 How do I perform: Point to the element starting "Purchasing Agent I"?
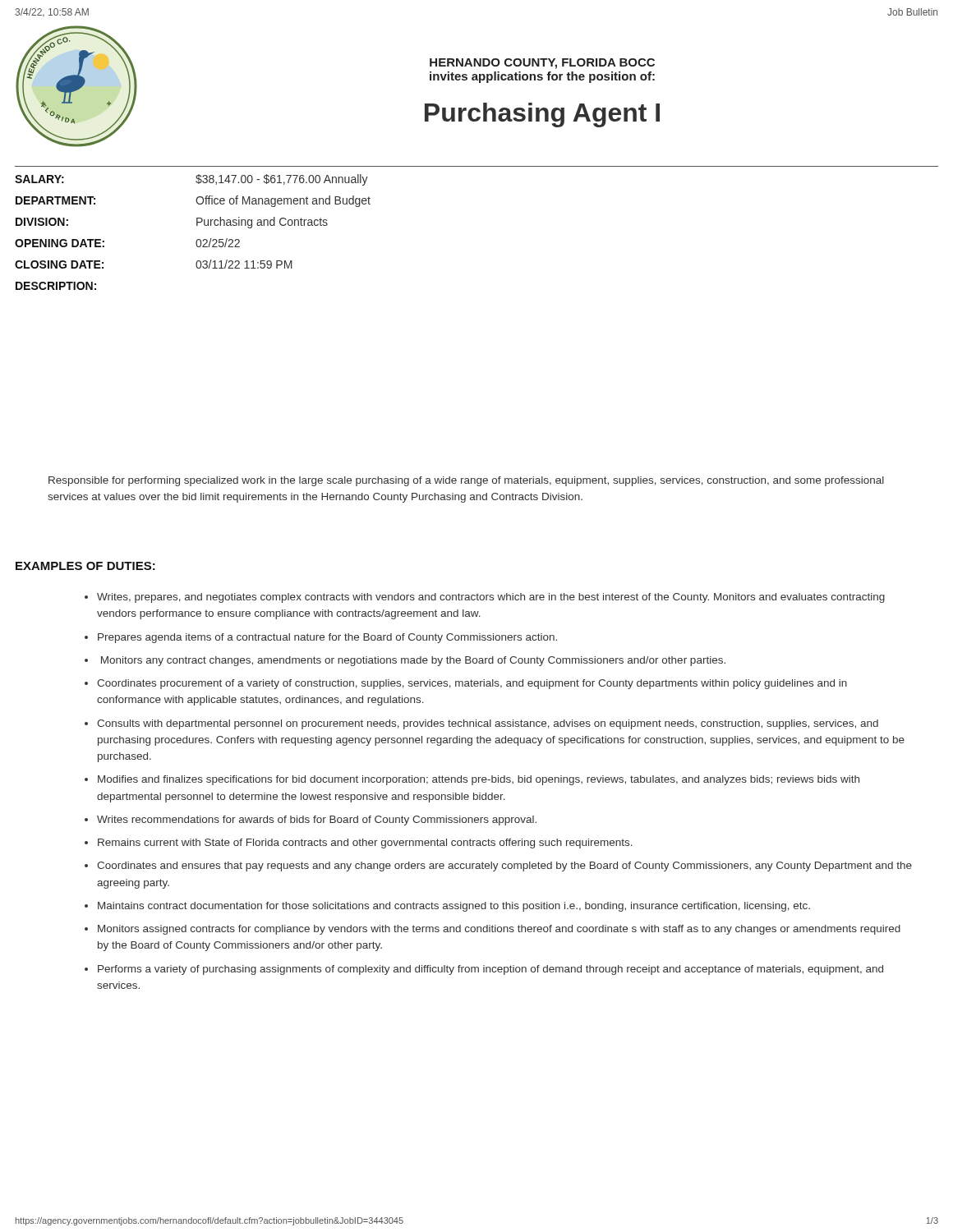542,112
